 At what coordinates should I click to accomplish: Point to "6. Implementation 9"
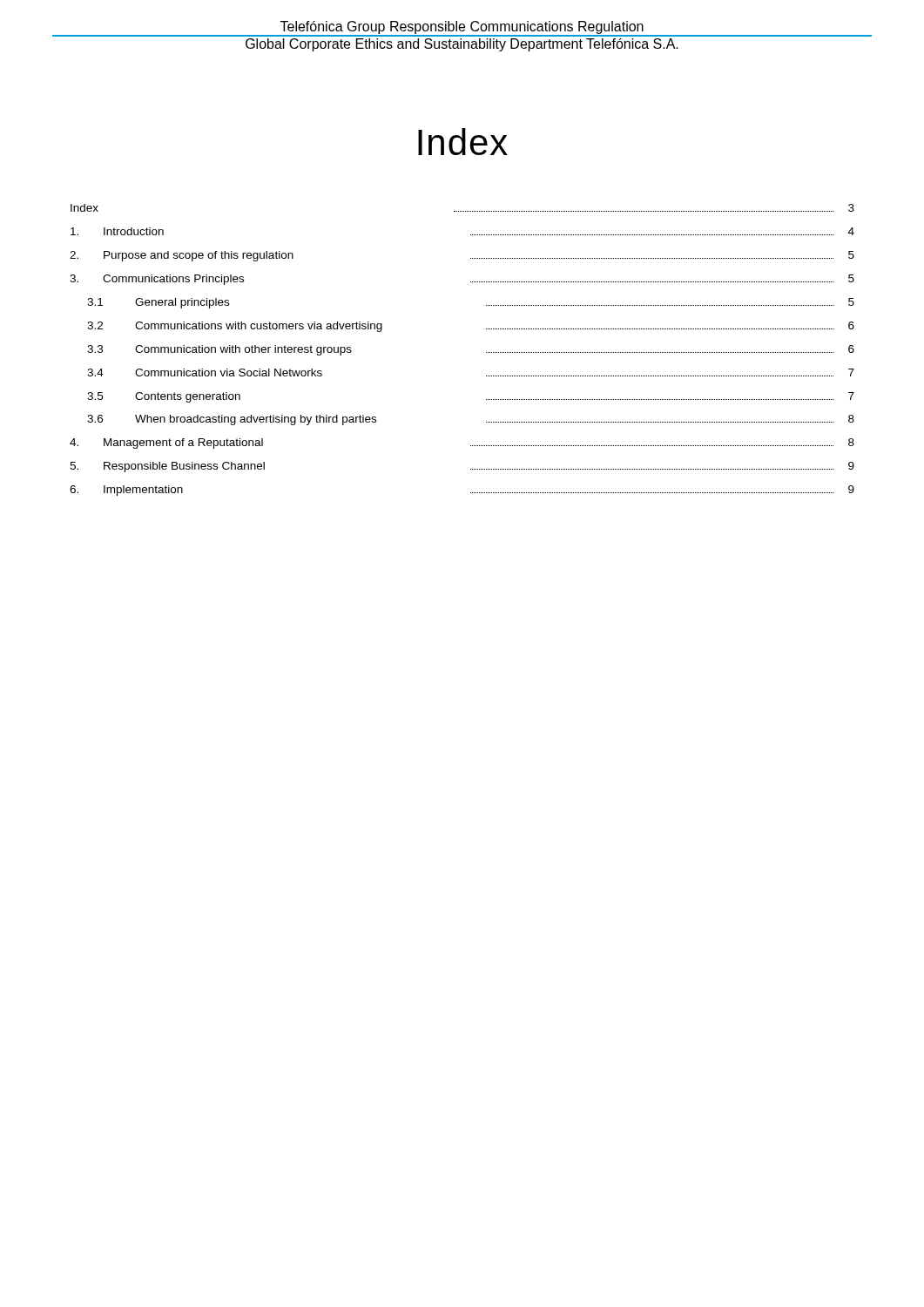462,490
